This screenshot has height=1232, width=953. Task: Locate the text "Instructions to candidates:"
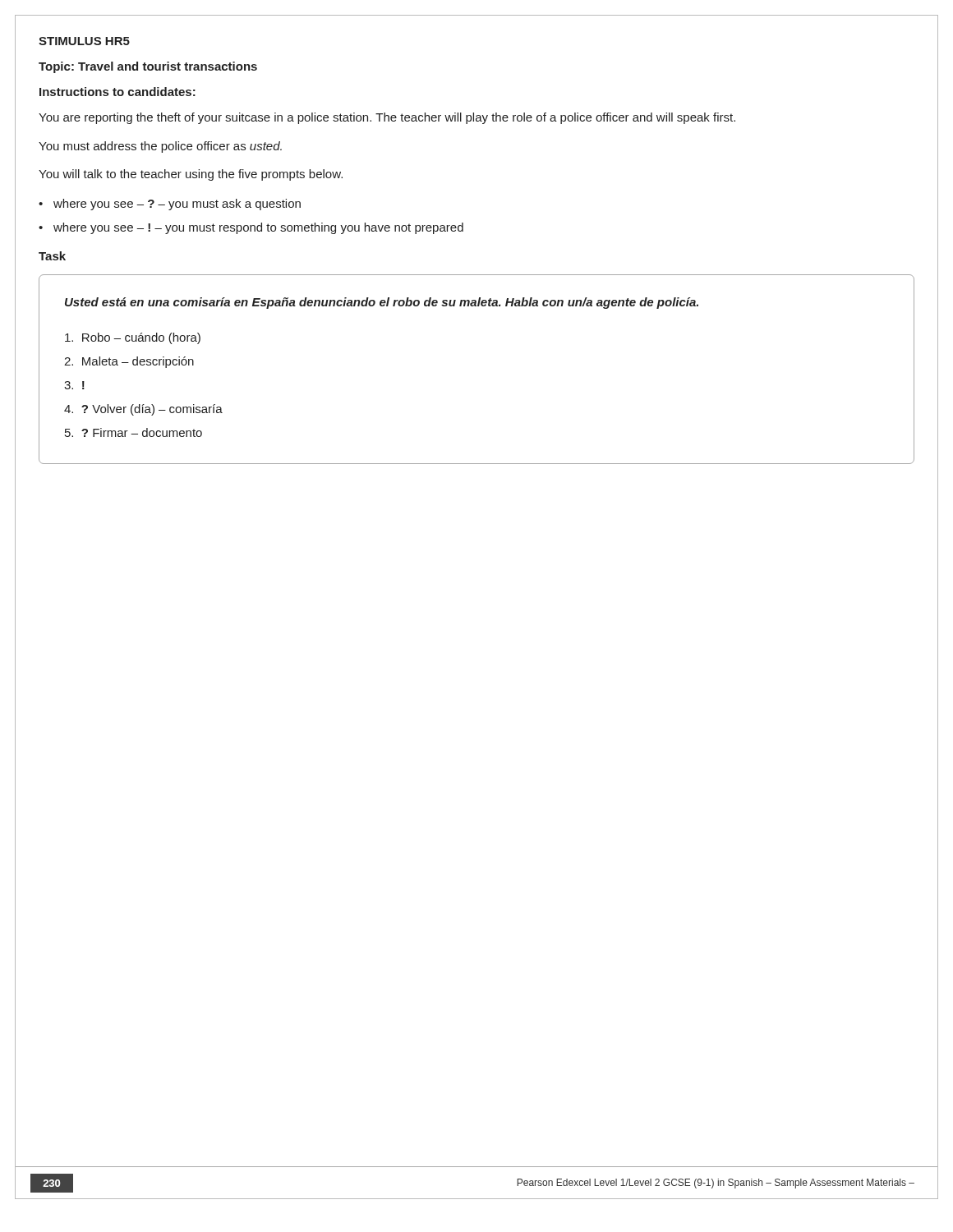pos(117,92)
